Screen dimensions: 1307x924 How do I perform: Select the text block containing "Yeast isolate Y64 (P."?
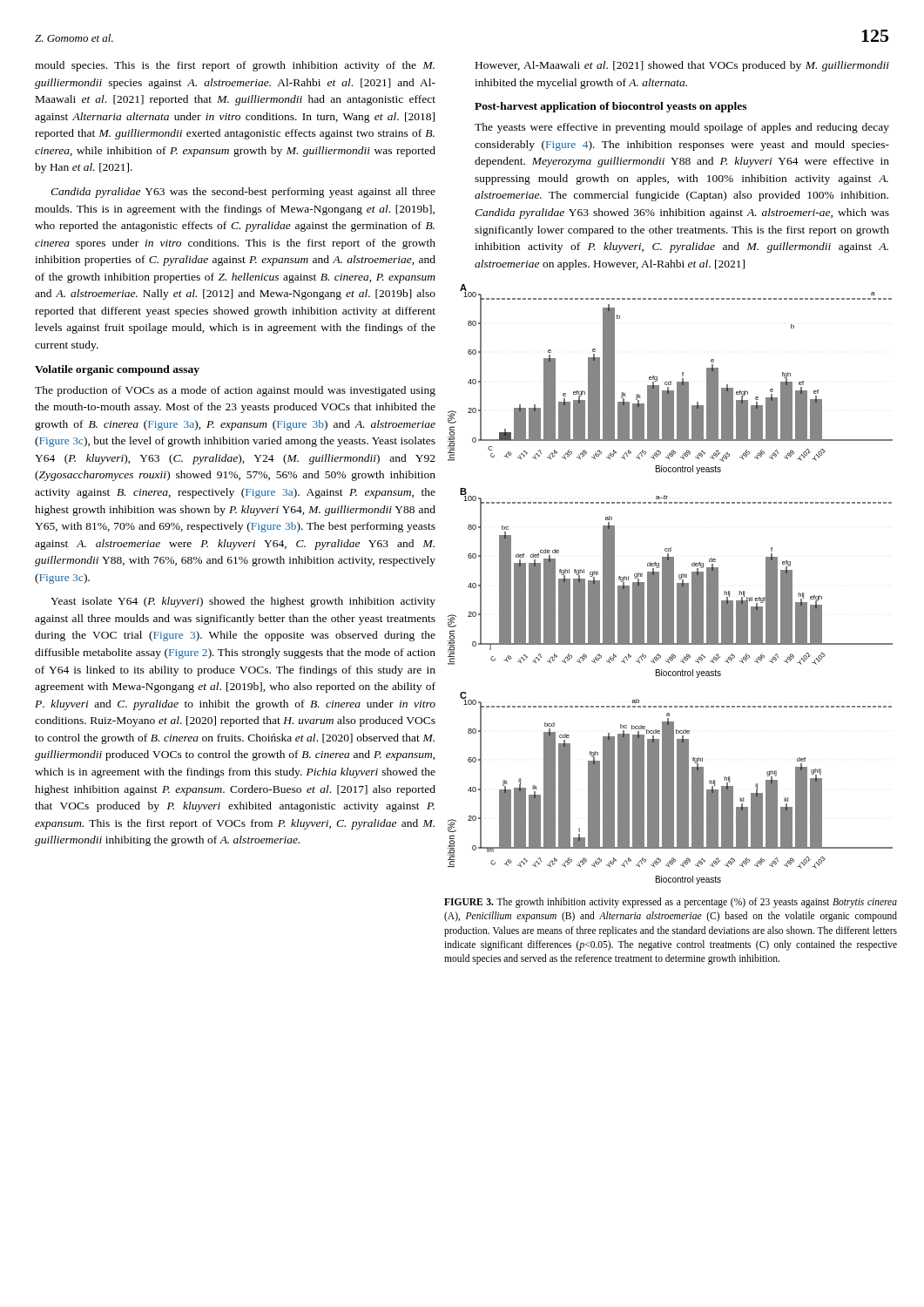pos(235,721)
